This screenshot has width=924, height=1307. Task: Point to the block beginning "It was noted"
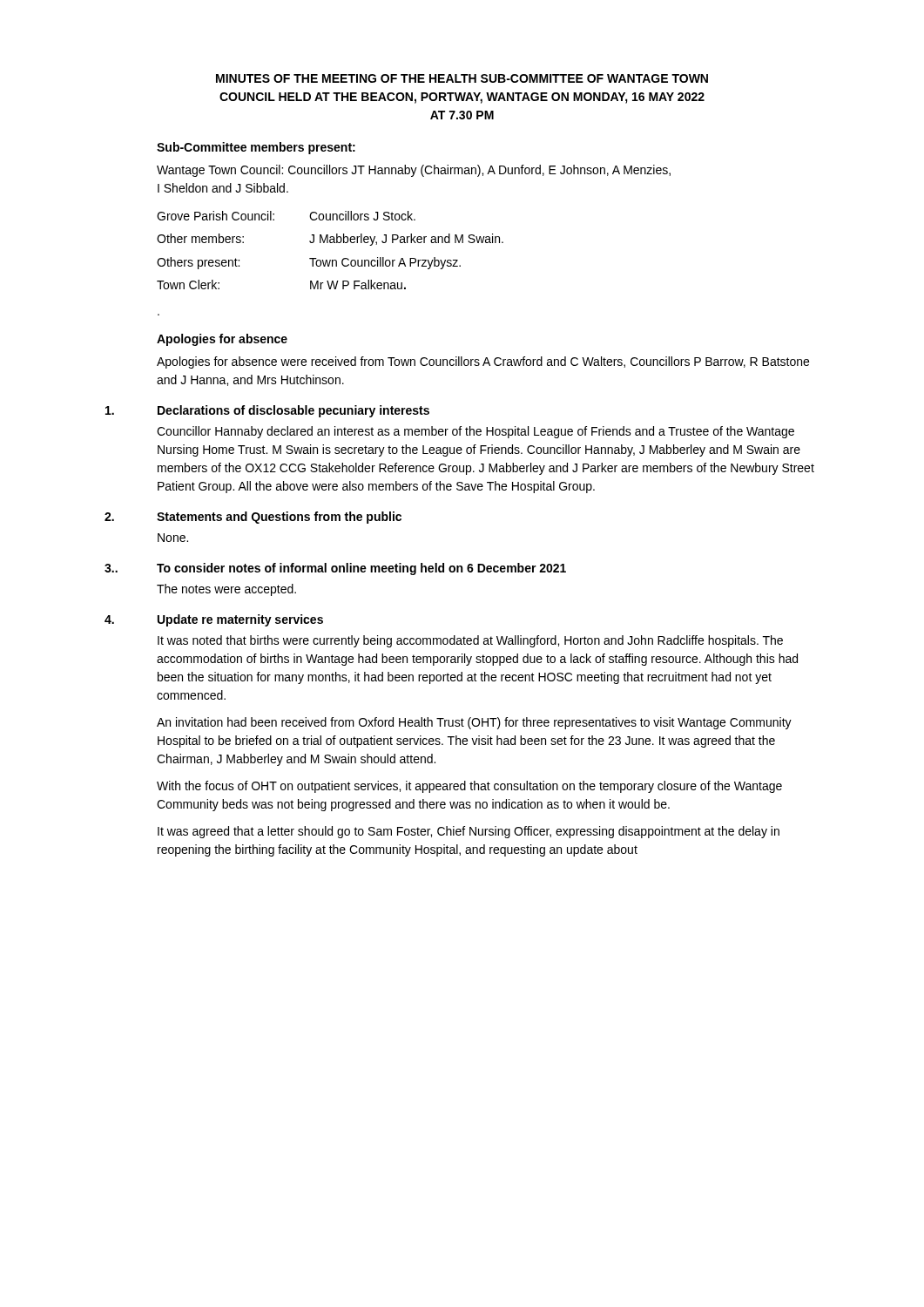[x=478, y=667]
